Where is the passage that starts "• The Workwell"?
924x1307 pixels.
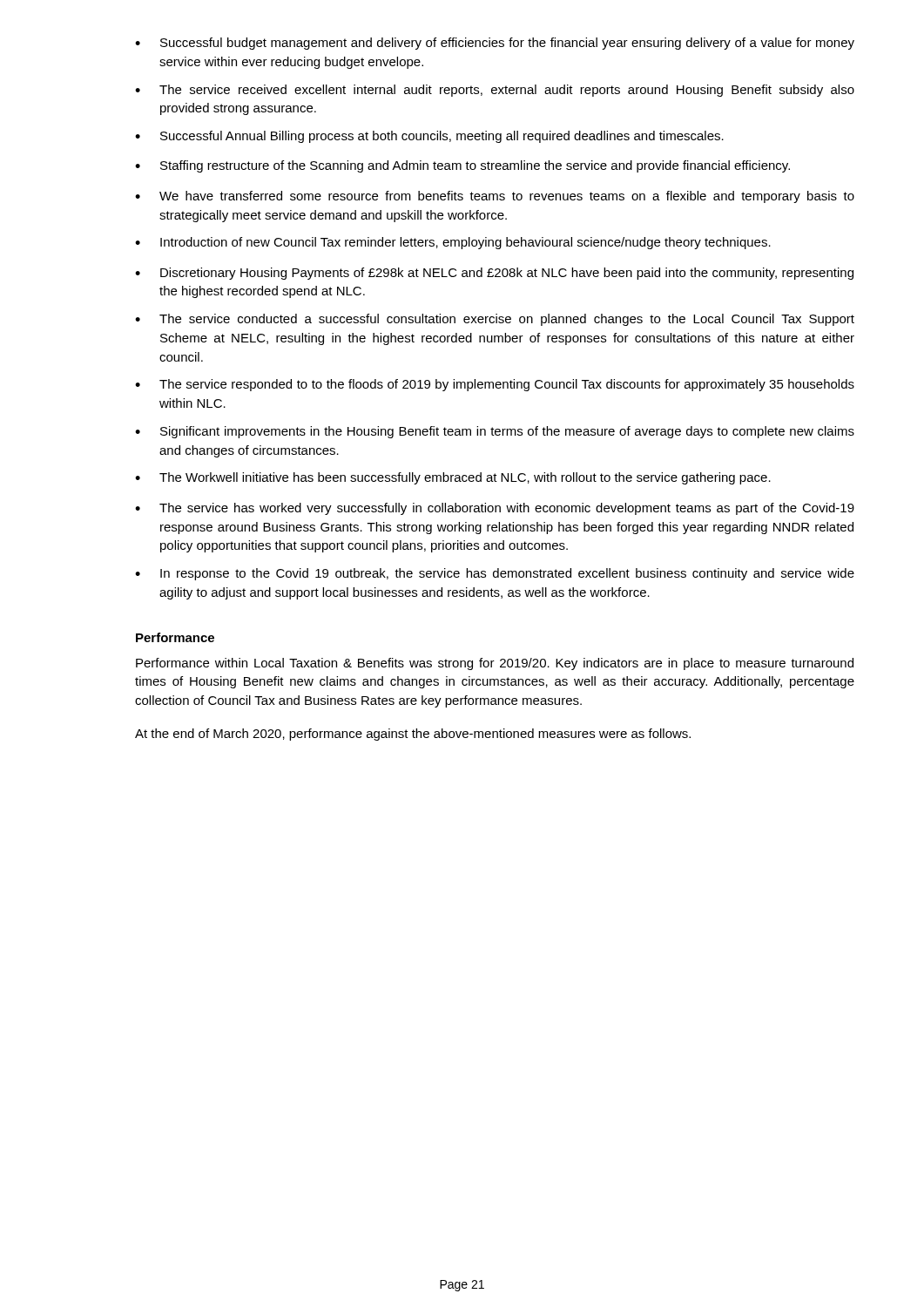495,479
